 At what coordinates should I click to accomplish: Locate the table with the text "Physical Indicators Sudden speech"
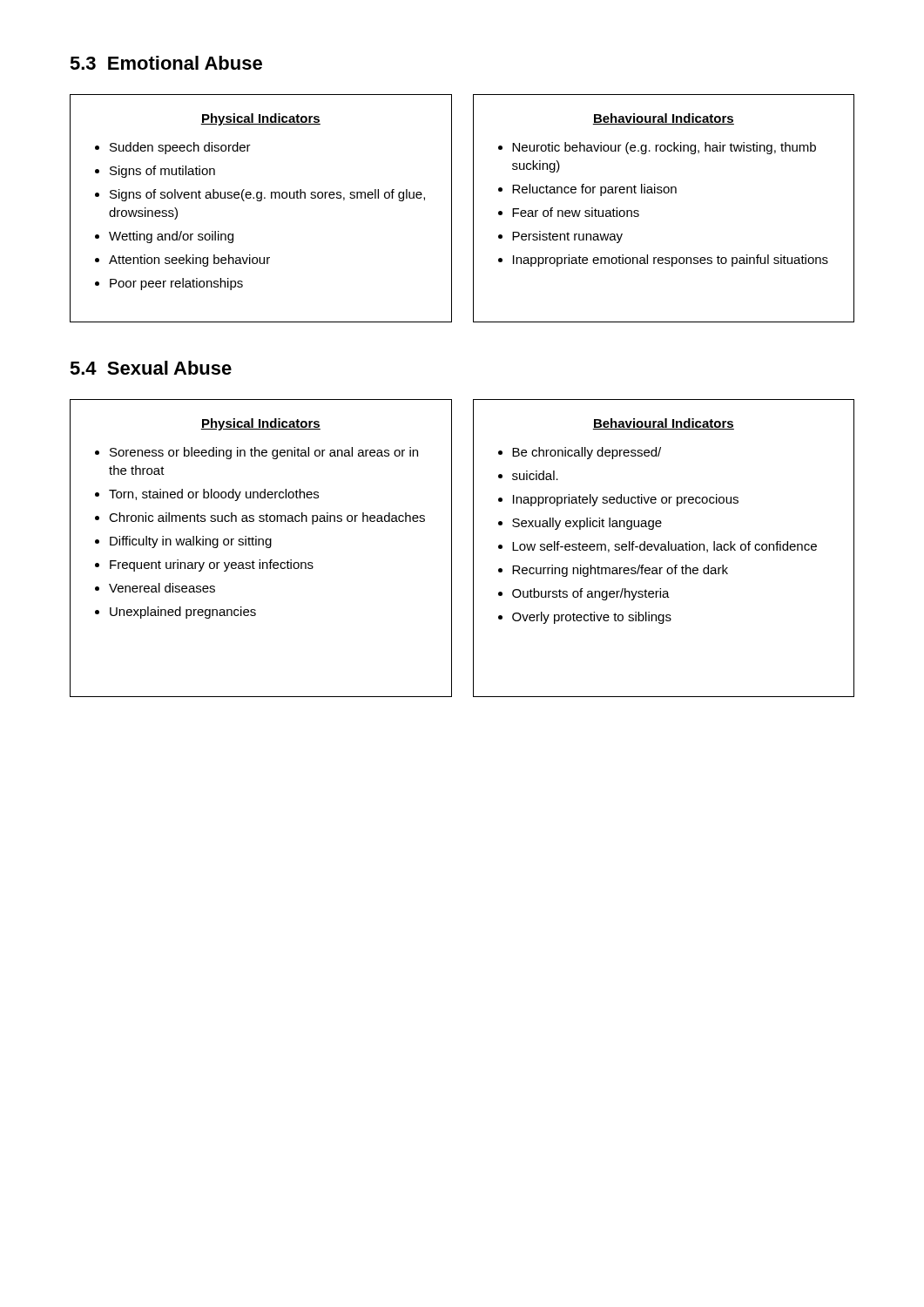[x=261, y=208]
